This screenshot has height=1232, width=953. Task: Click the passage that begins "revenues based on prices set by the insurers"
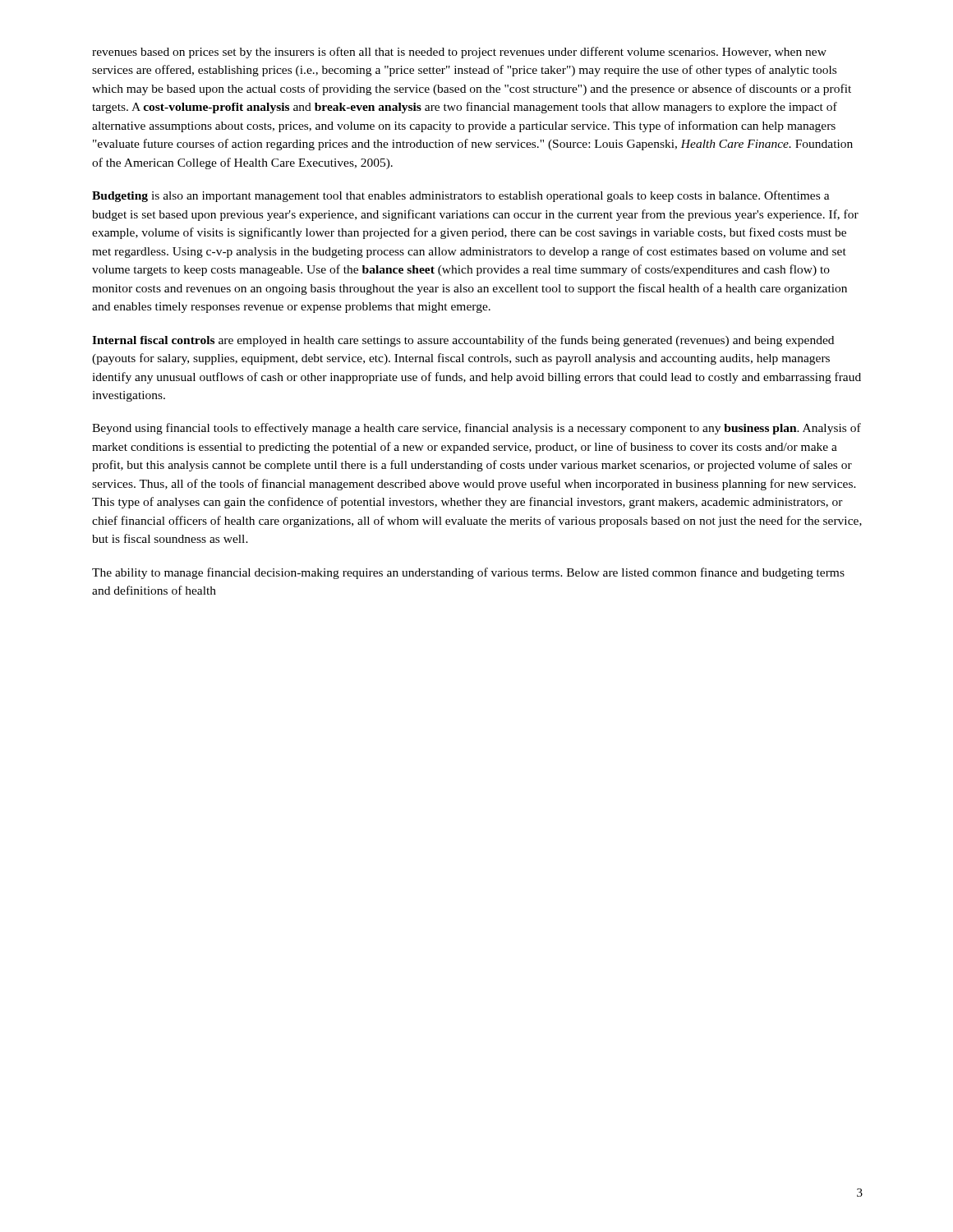coord(473,107)
